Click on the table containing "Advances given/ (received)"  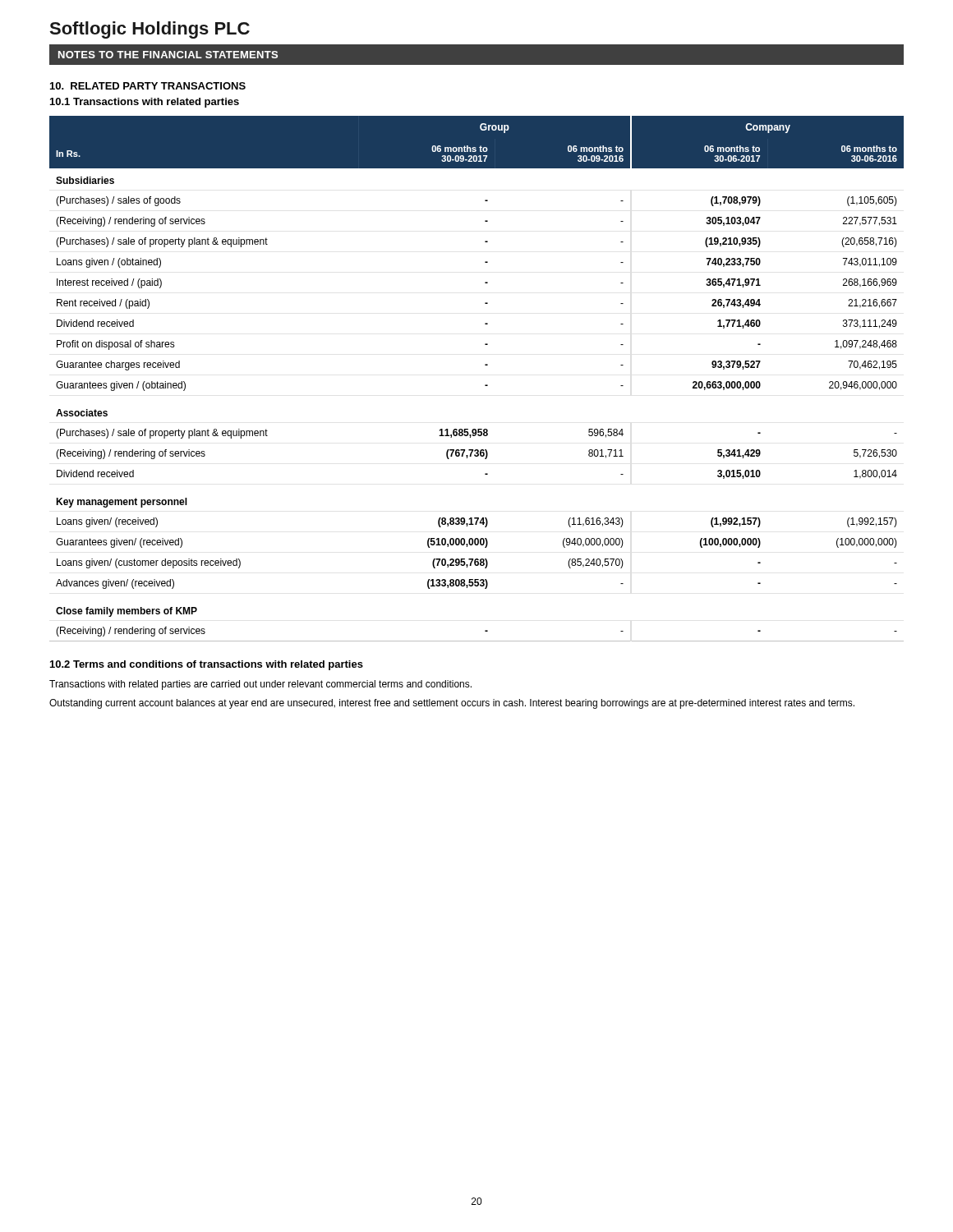[476, 379]
